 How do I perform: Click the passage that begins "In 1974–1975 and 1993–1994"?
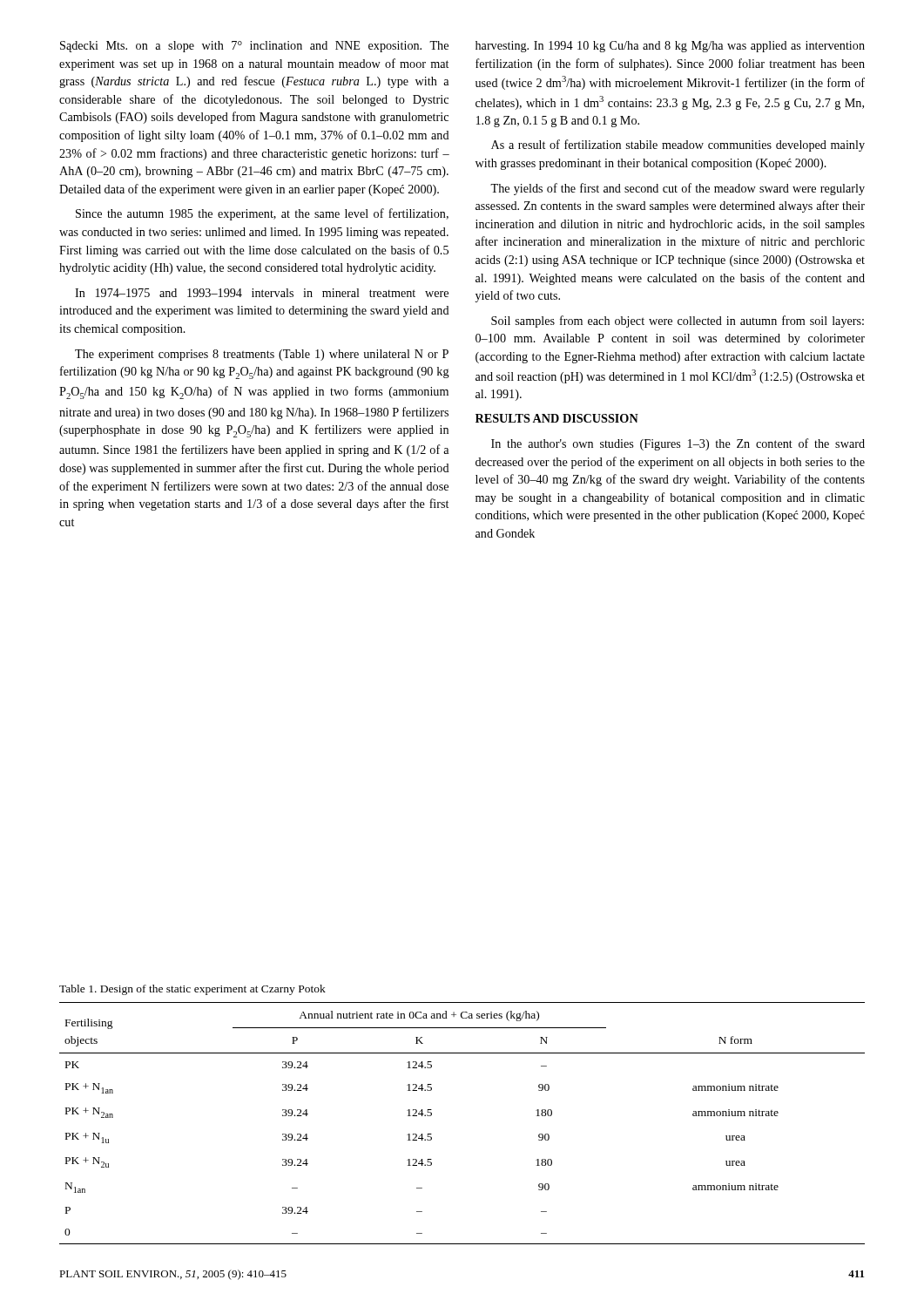coord(254,311)
